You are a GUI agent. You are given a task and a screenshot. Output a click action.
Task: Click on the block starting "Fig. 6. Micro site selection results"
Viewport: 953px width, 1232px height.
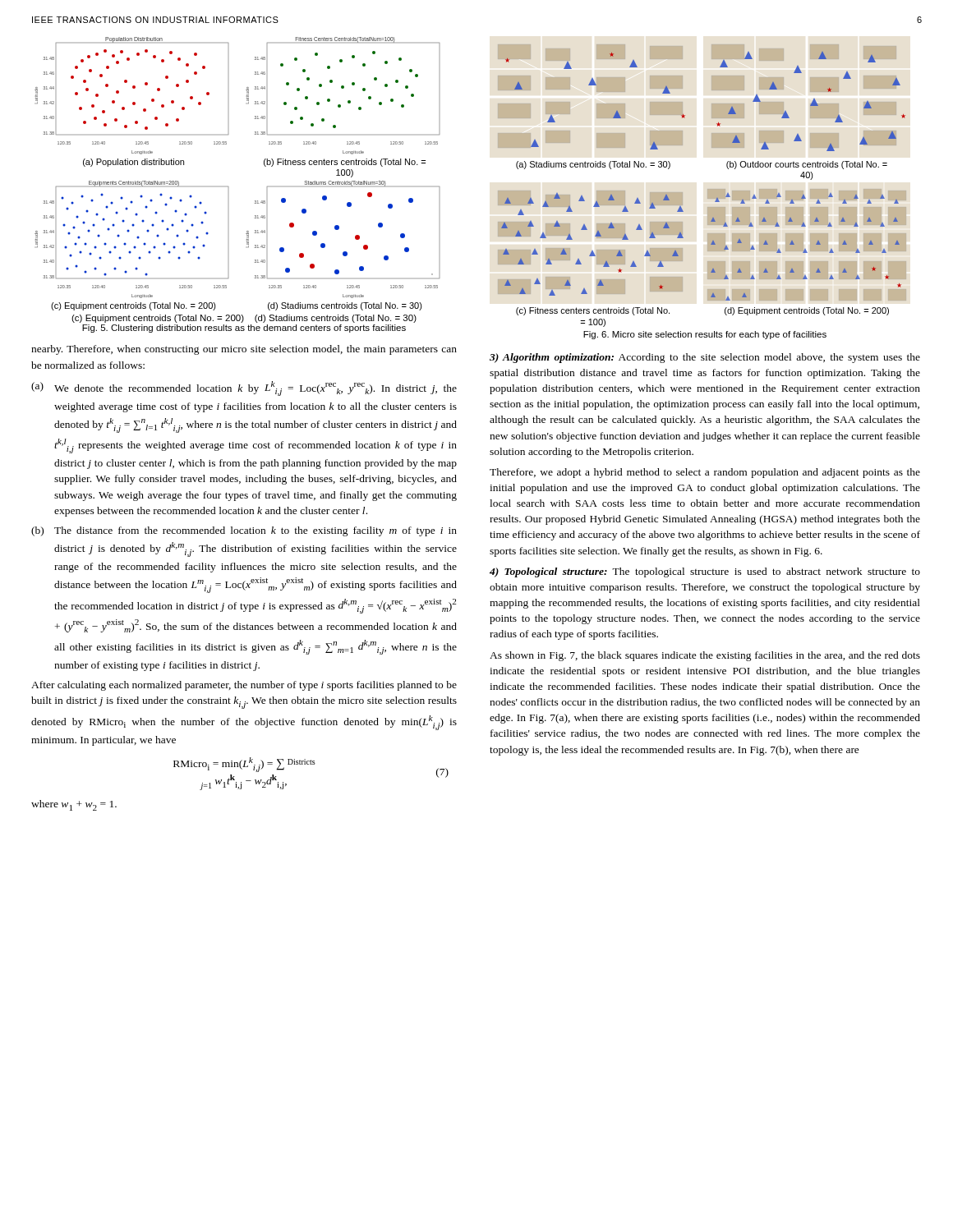click(705, 334)
